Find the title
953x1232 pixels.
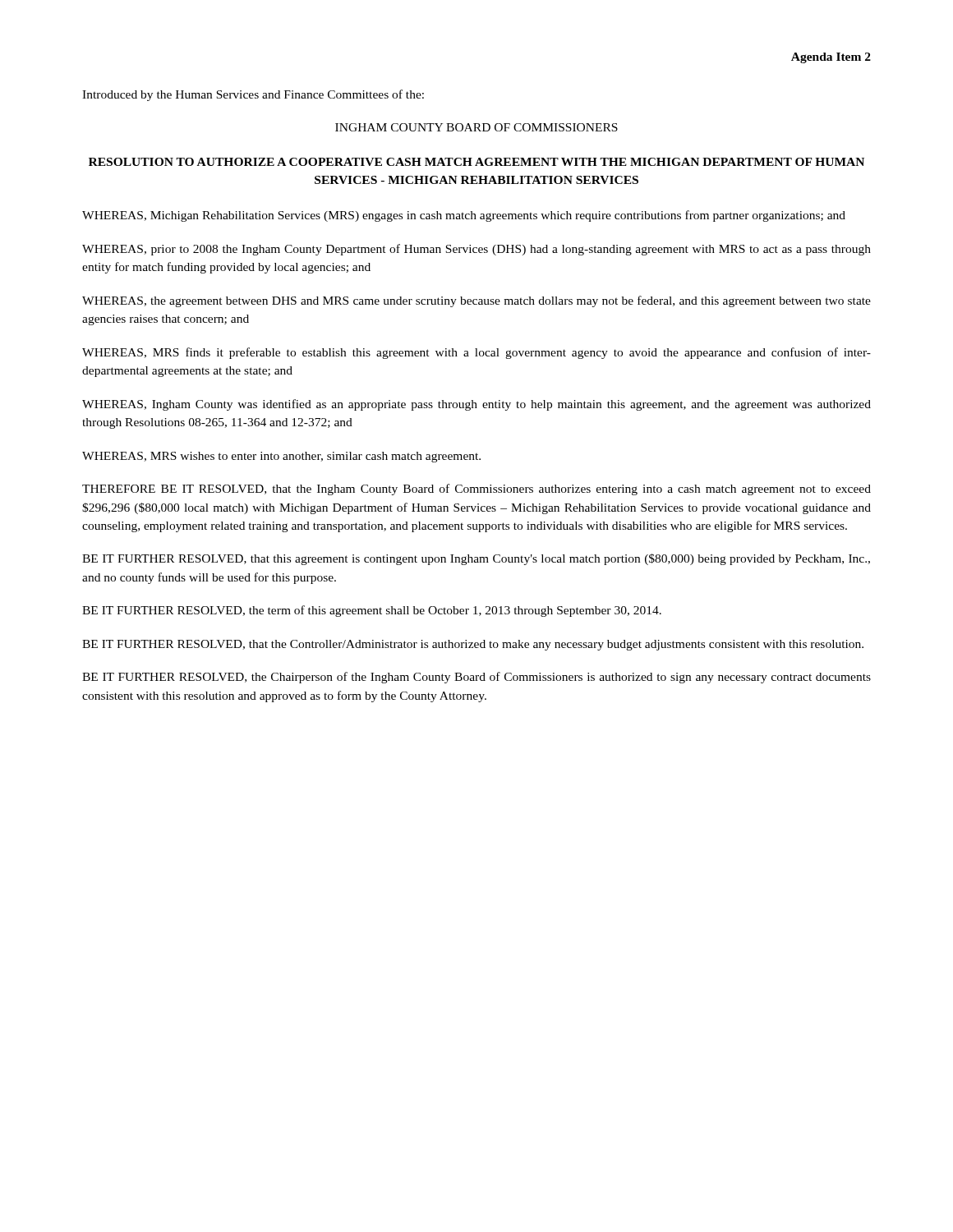476,127
